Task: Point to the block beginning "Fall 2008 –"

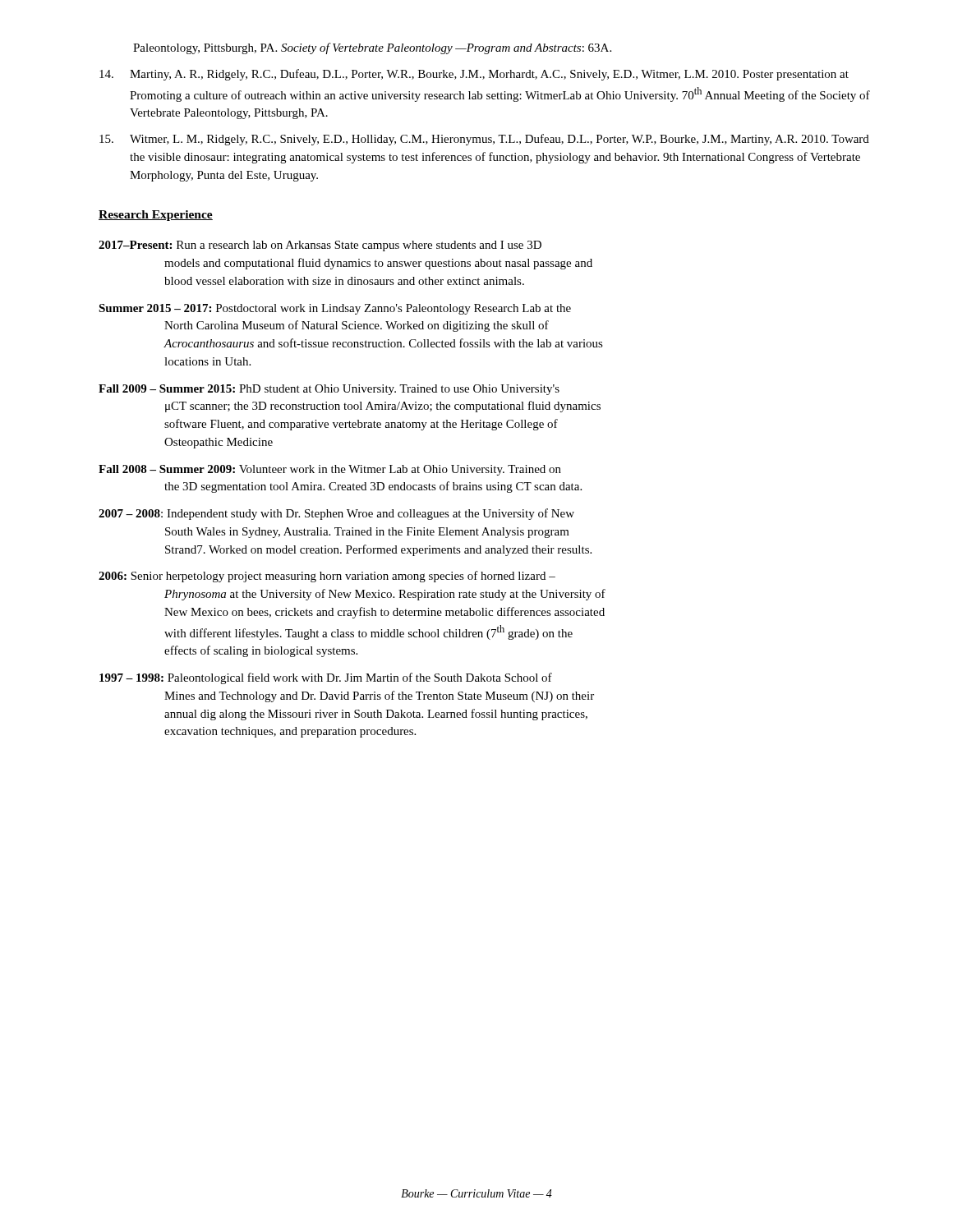Action: [x=341, y=479]
